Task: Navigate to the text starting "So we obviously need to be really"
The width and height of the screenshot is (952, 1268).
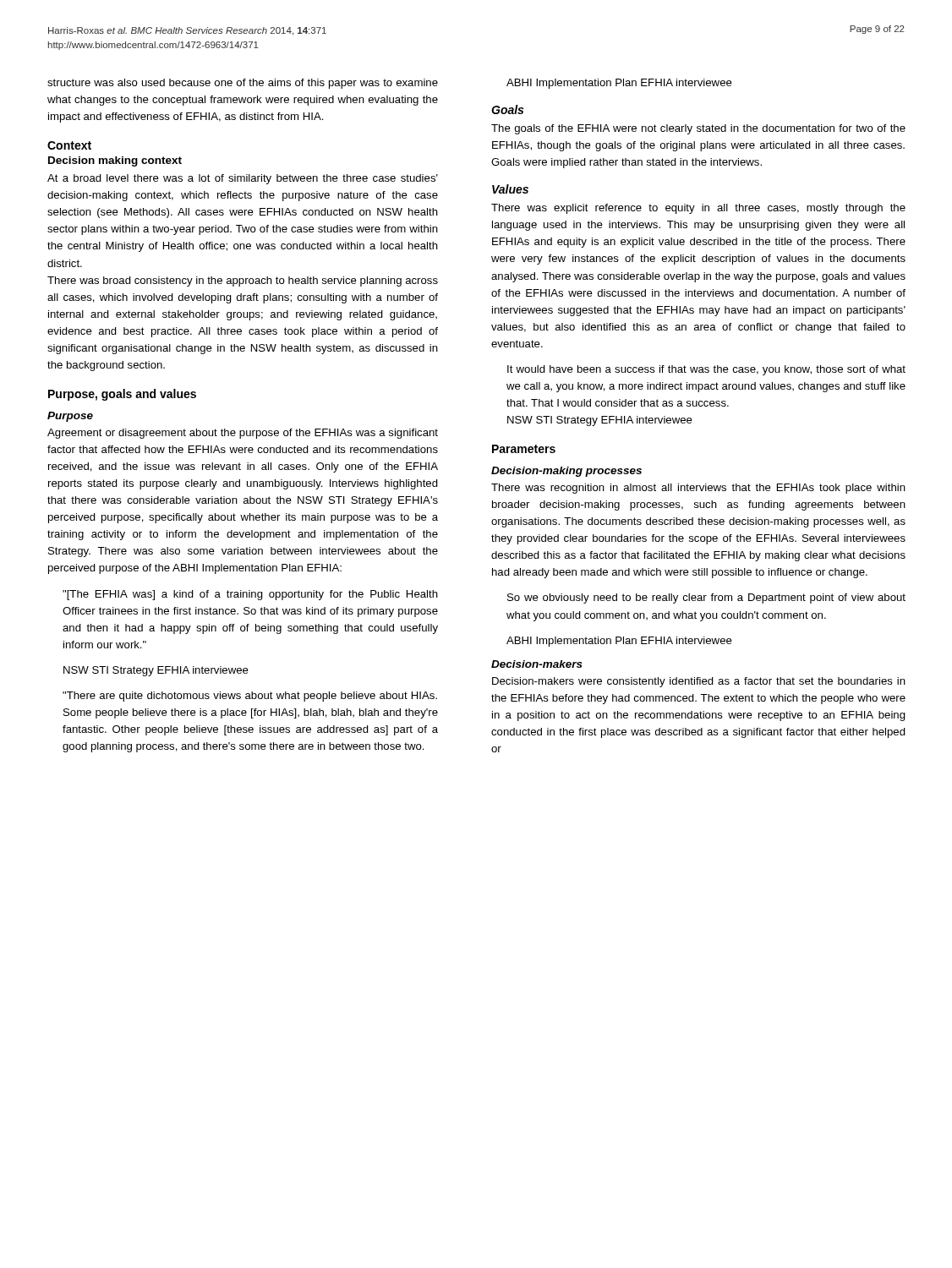Action: click(x=706, y=607)
